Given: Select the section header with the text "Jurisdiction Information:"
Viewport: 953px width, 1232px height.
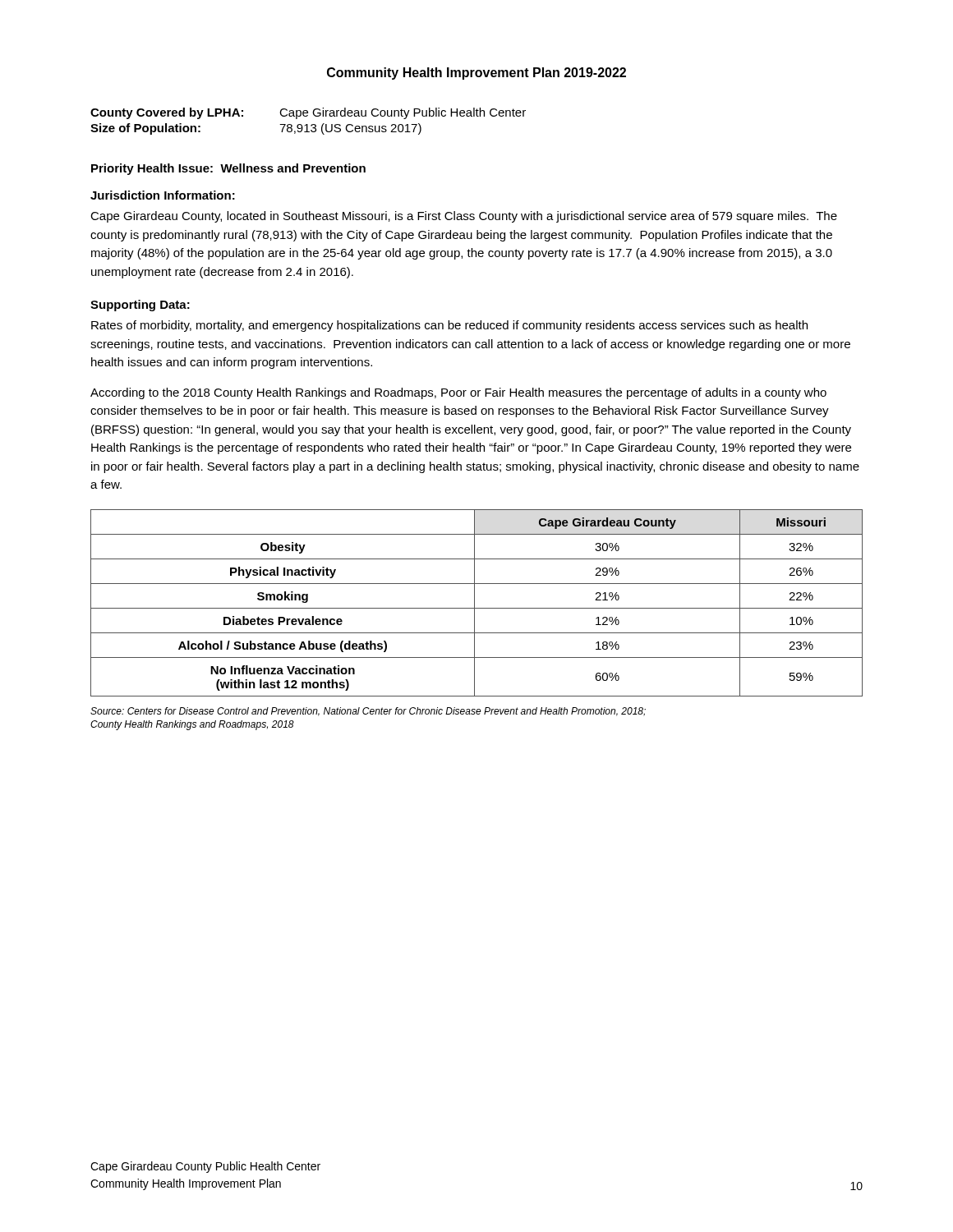Looking at the screenshot, I should (163, 195).
